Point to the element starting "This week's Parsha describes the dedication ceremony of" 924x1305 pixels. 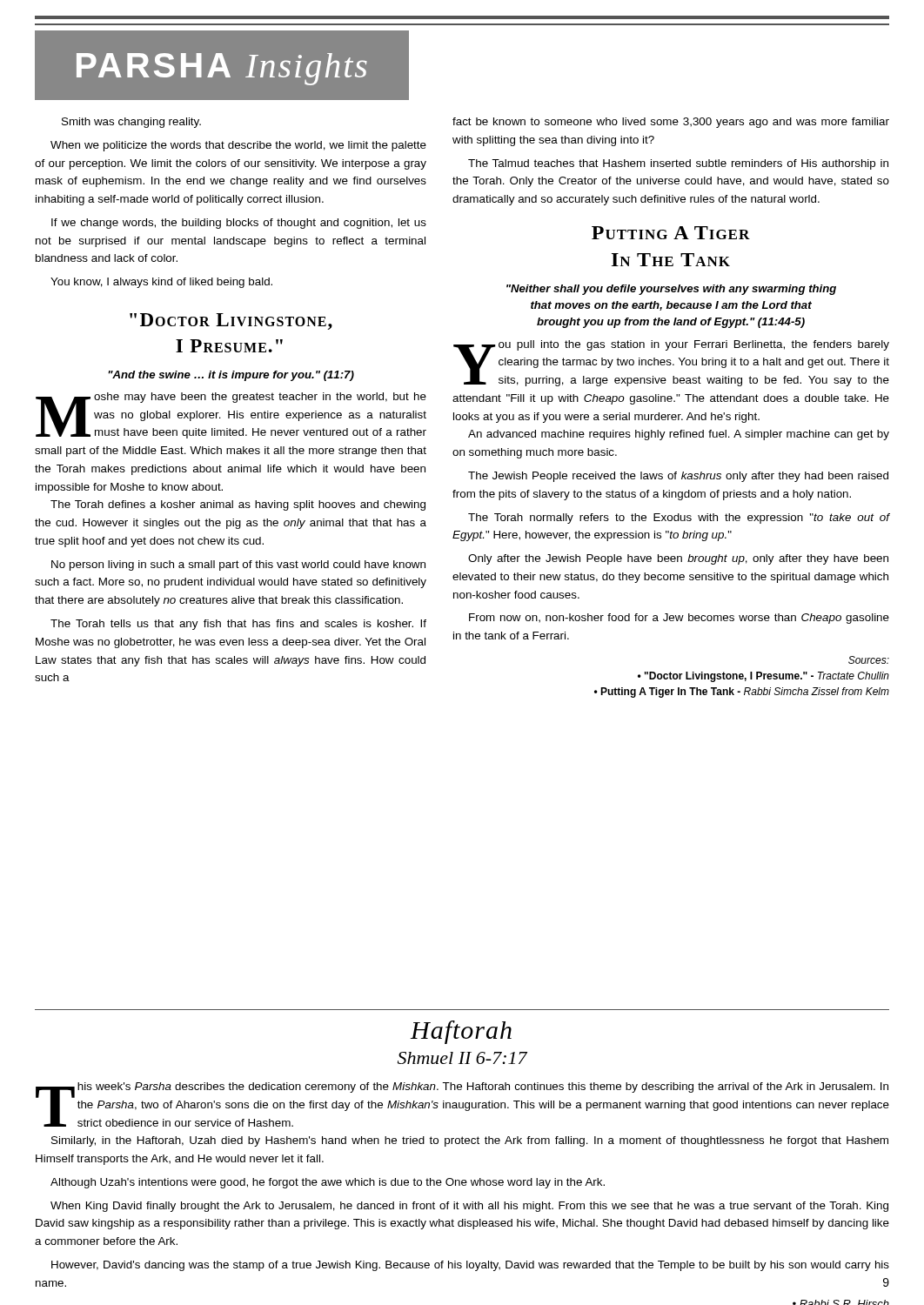click(x=462, y=1185)
